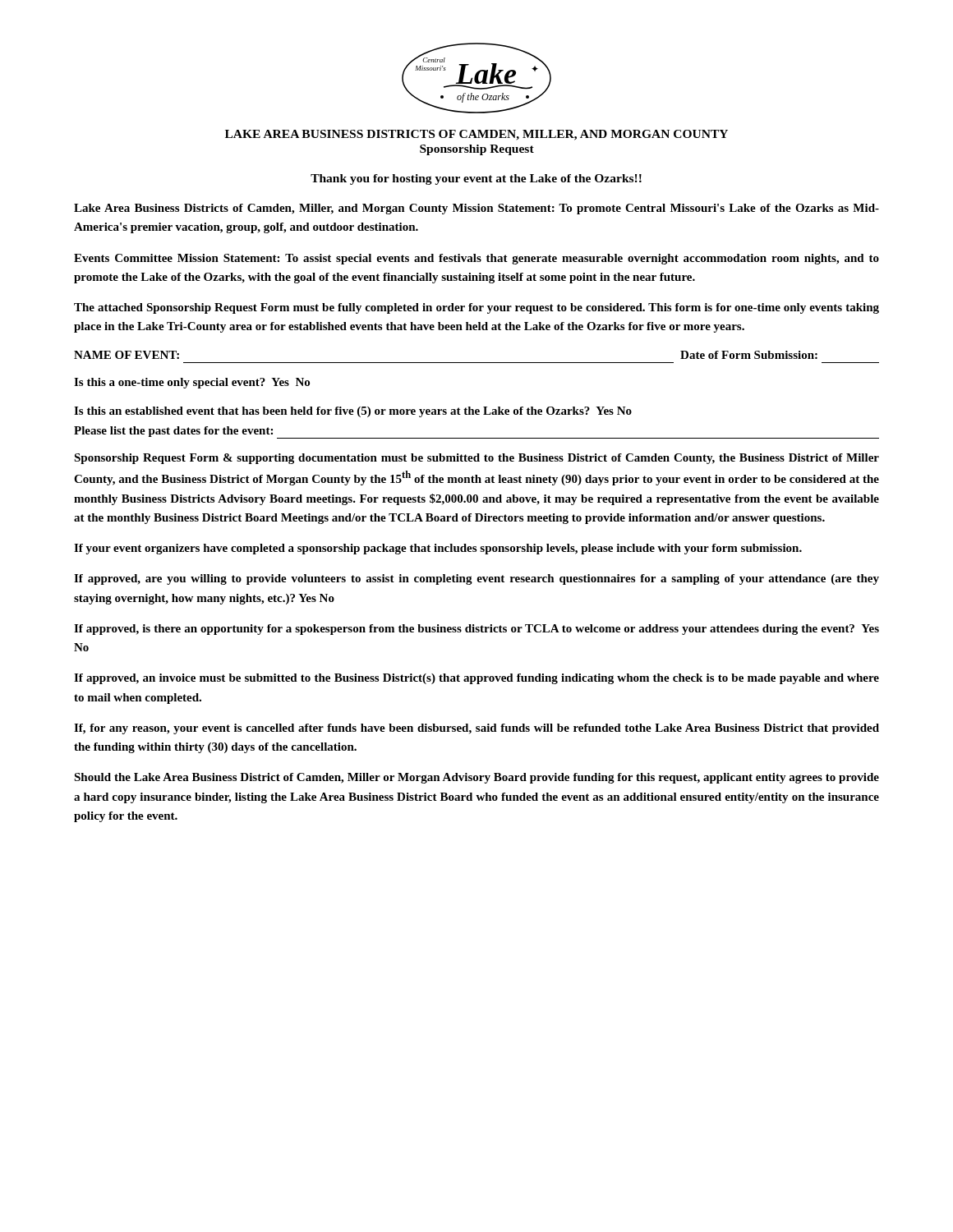Viewport: 953px width, 1232px height.
Task: Point to the element starting "If, for any reason, your event is cancelled"
Action: pyautogui.click(x=476, y=737)
